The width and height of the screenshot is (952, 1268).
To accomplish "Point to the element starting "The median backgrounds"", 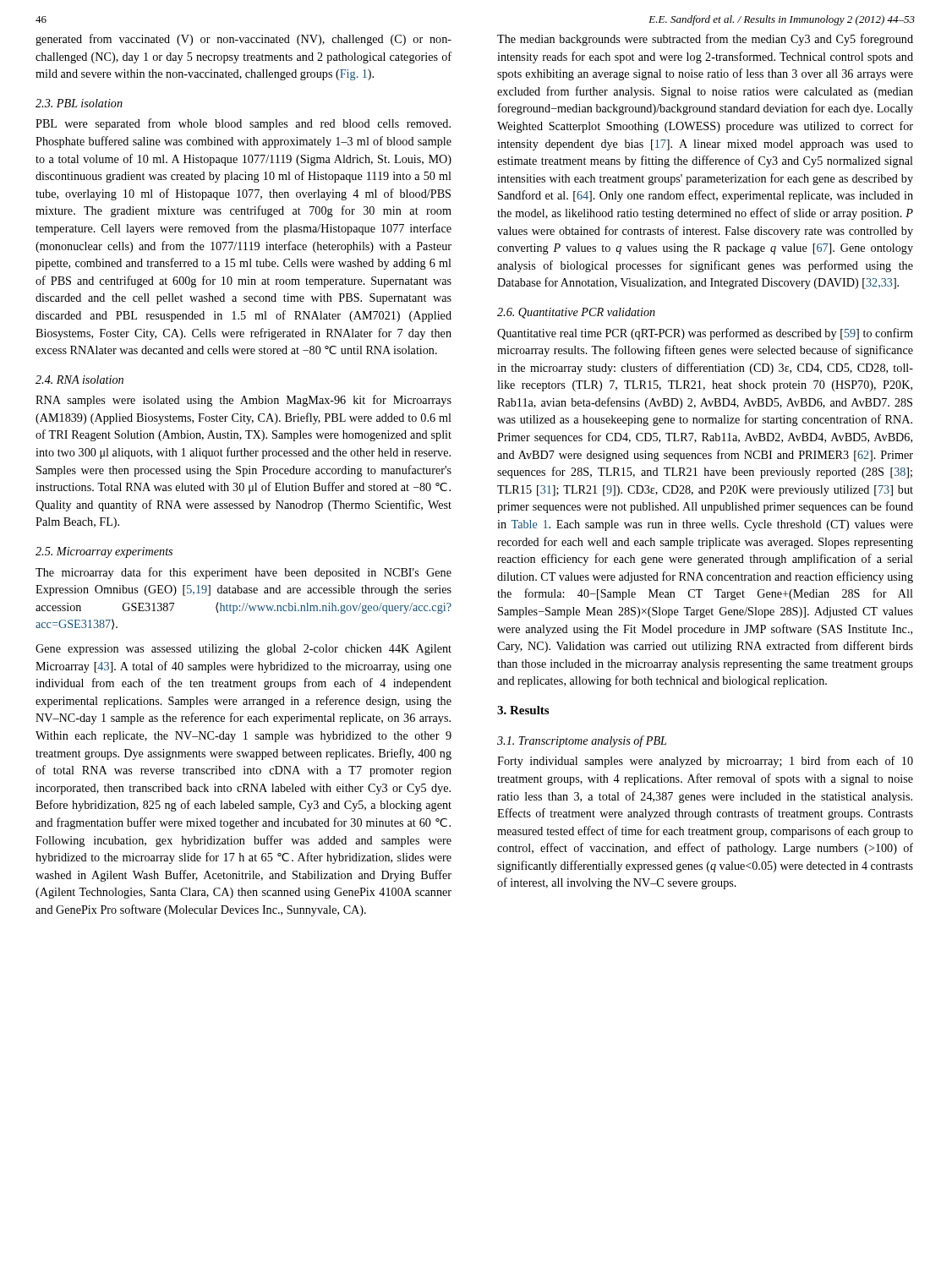I will [x=705, y=161].
